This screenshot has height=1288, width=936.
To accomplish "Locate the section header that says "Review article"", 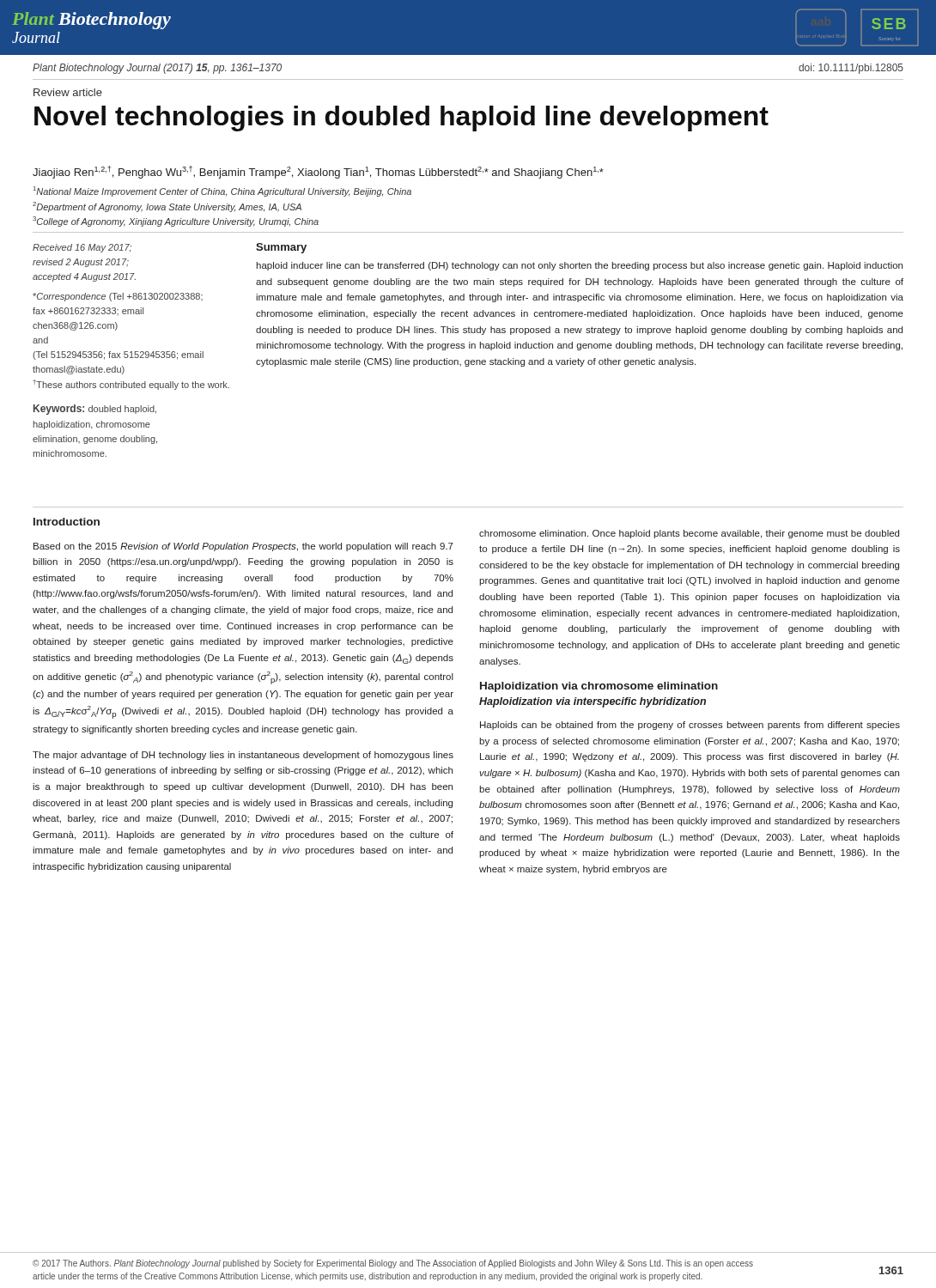I will [67, 92].
